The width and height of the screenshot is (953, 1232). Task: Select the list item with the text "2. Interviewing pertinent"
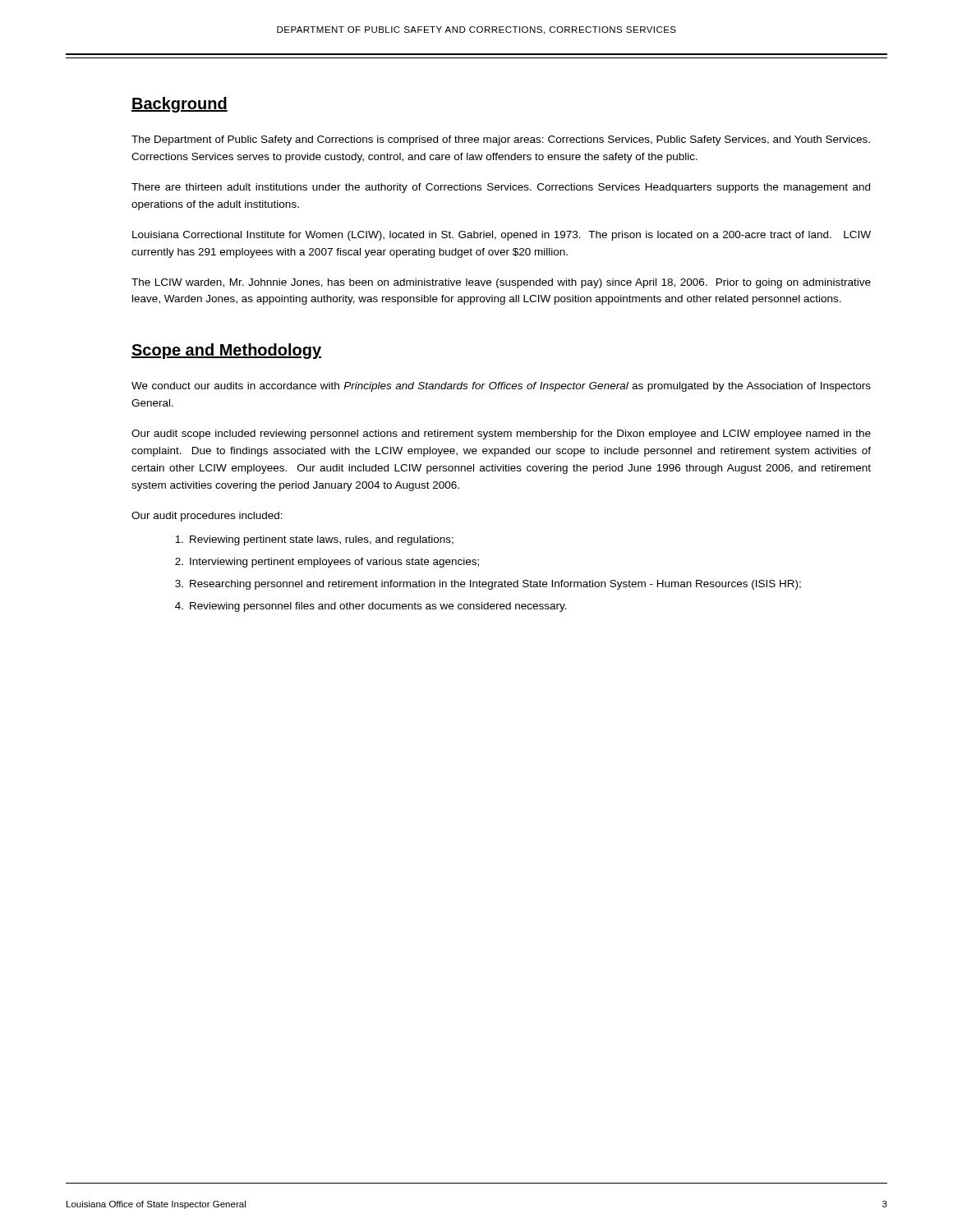[x=327, y=563]
